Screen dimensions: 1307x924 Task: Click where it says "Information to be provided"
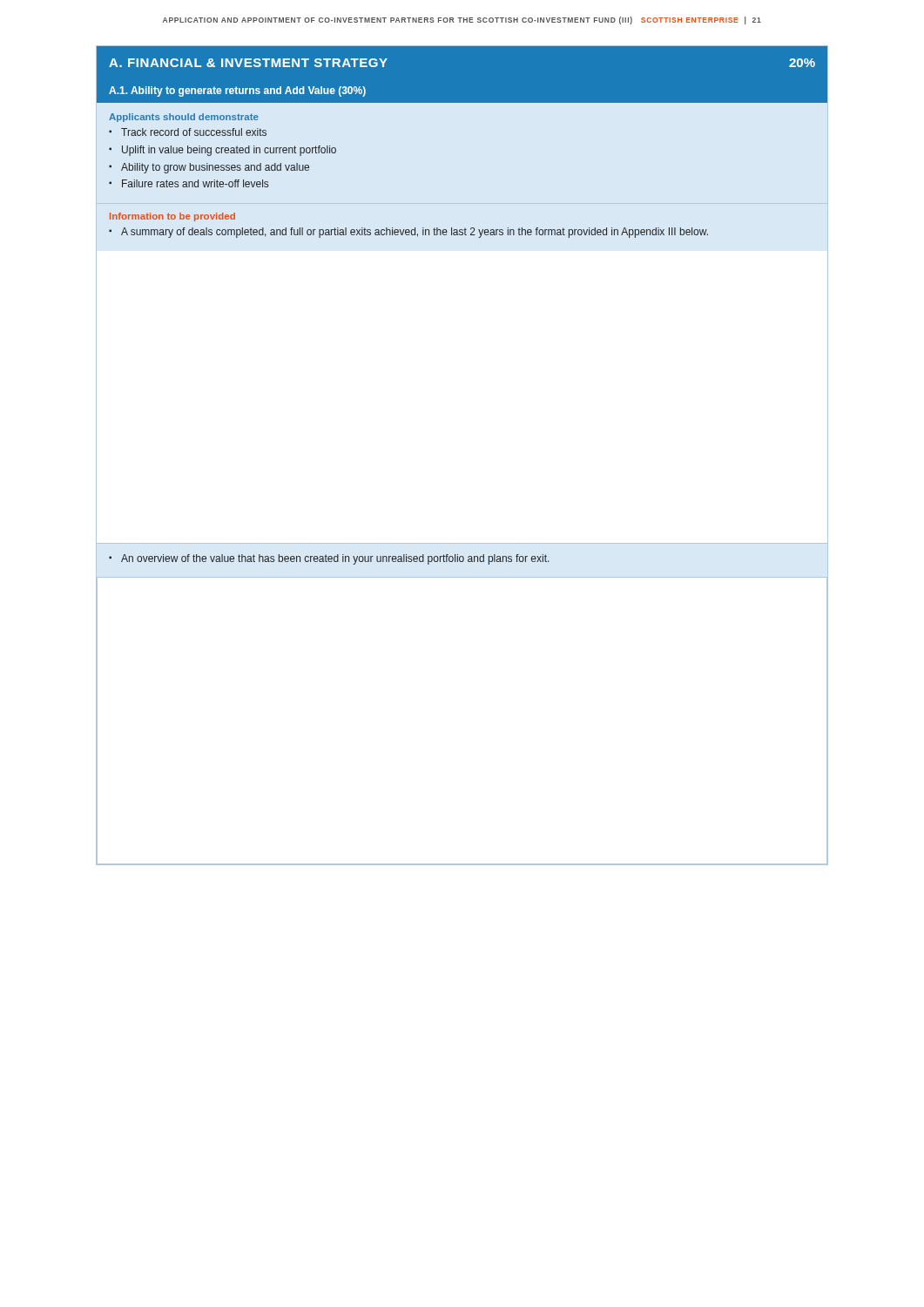[172, 216]
